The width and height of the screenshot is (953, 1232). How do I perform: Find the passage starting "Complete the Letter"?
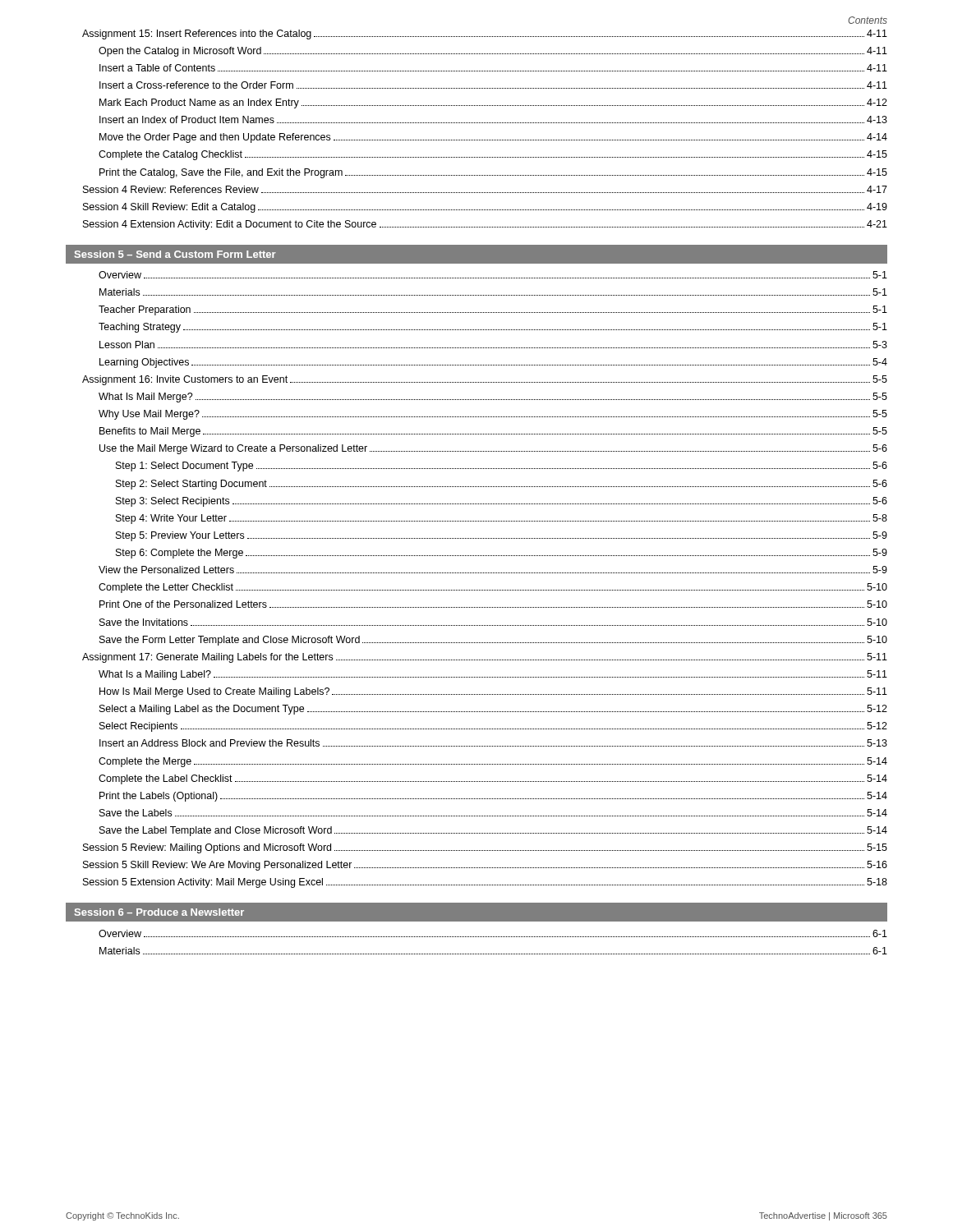(493, 587)
